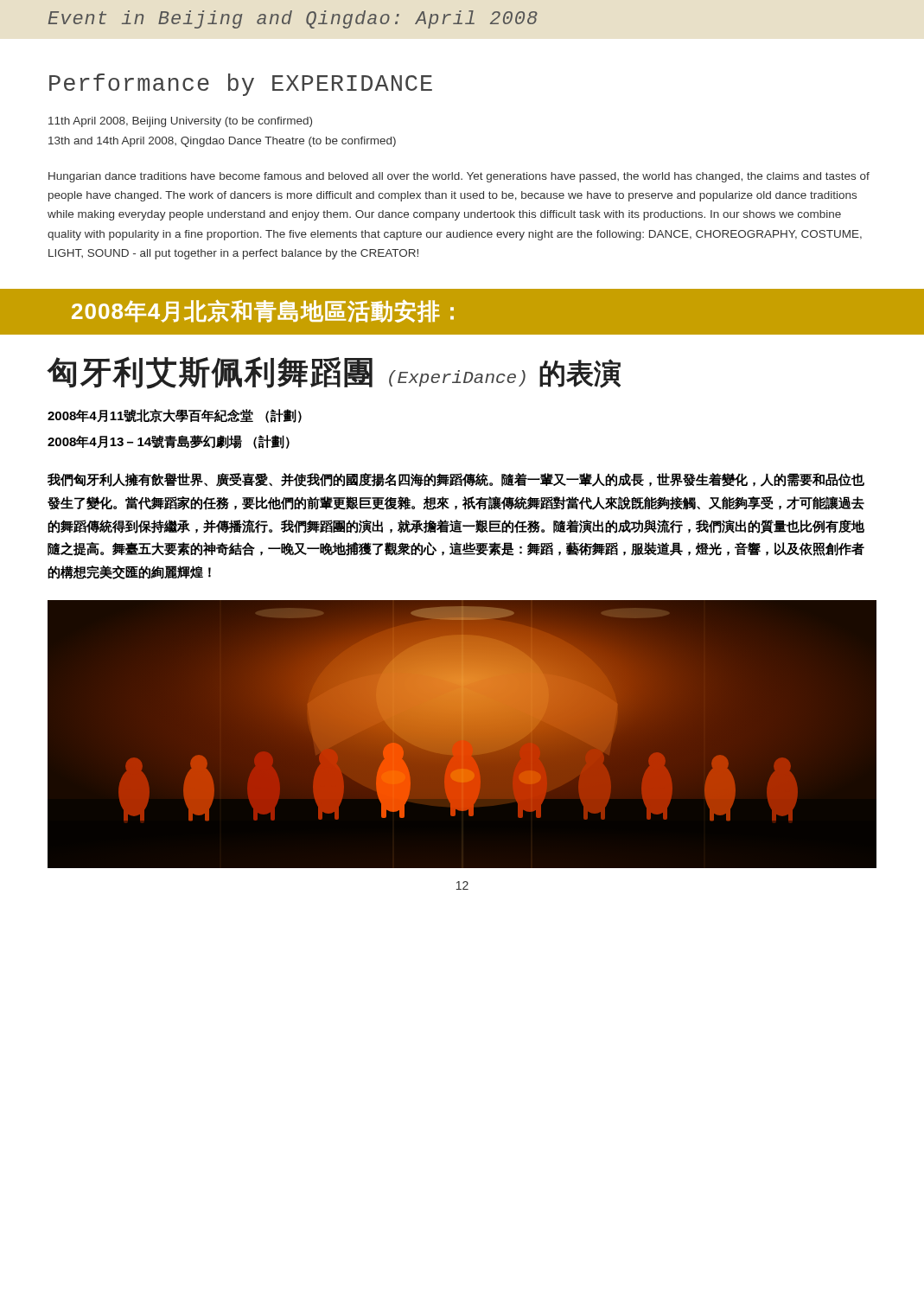Locate the text that says "2008年4月11號北京大學百年紀念堂 （計劃） 2008年4月13－14號青島夢幻劇場 （計劃）"
Viewport: 924px width, 1297px height.
point(178,429)
